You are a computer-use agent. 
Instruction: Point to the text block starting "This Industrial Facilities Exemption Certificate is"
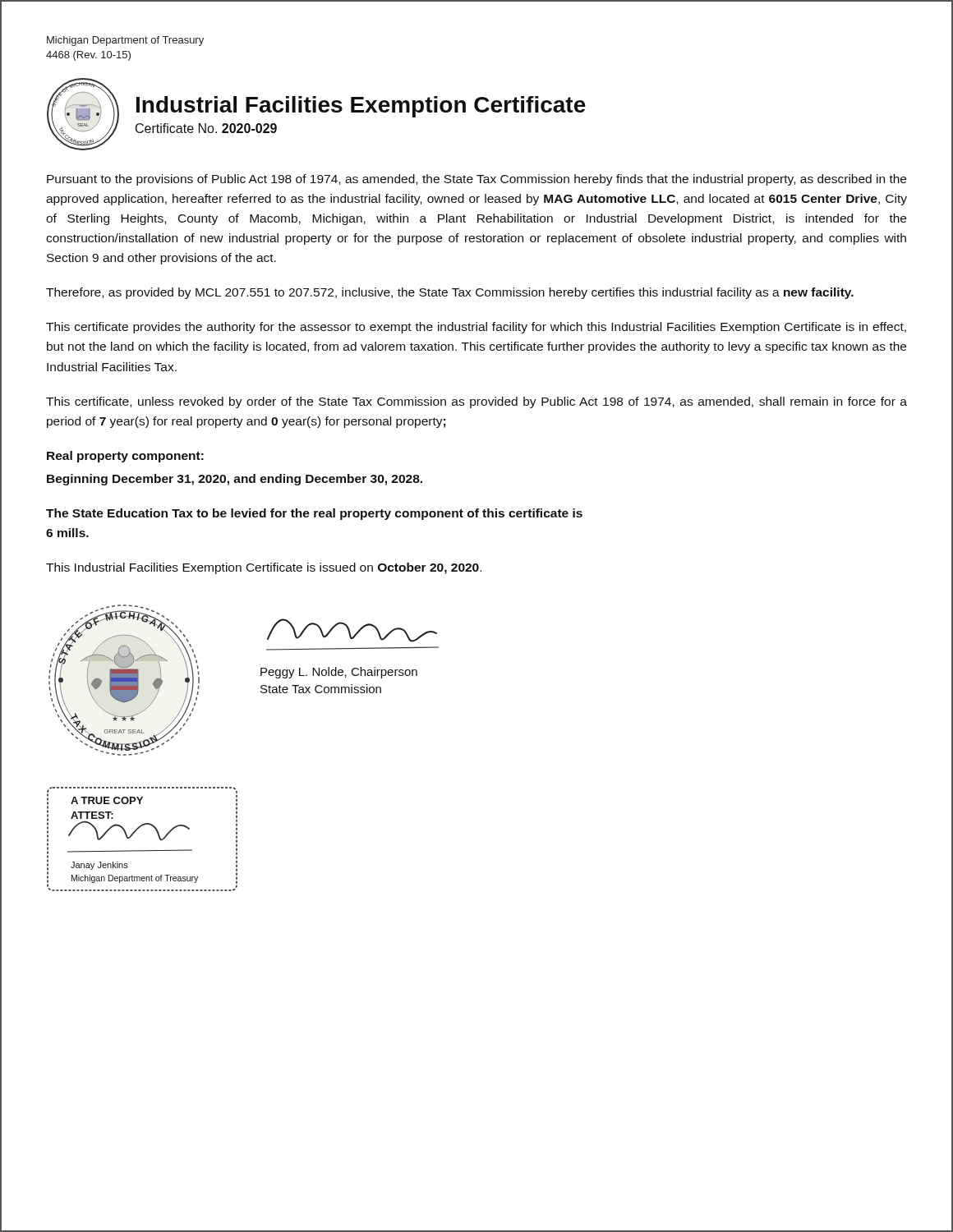(264, 567)
